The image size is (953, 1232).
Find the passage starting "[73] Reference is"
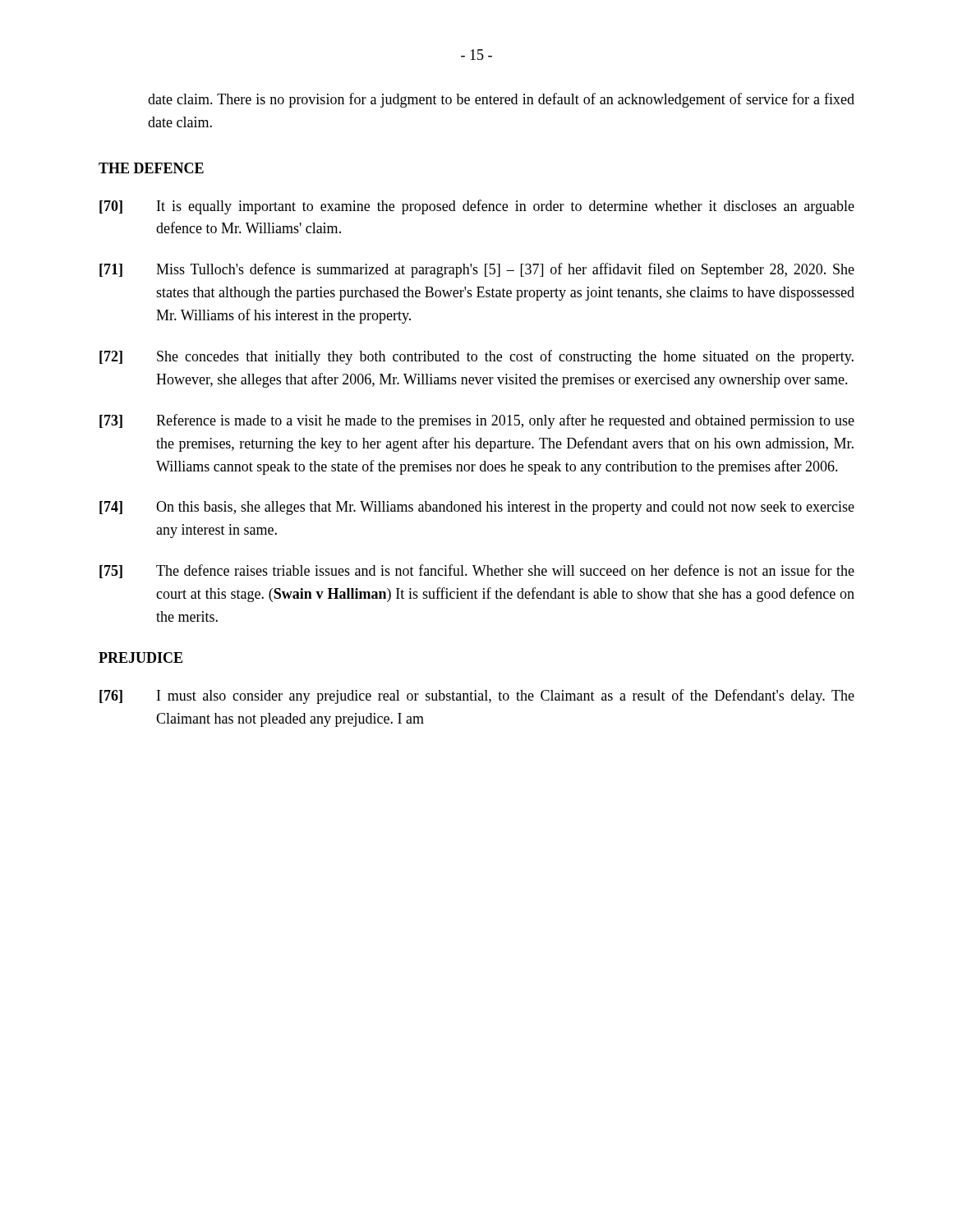tap(476, 444)
